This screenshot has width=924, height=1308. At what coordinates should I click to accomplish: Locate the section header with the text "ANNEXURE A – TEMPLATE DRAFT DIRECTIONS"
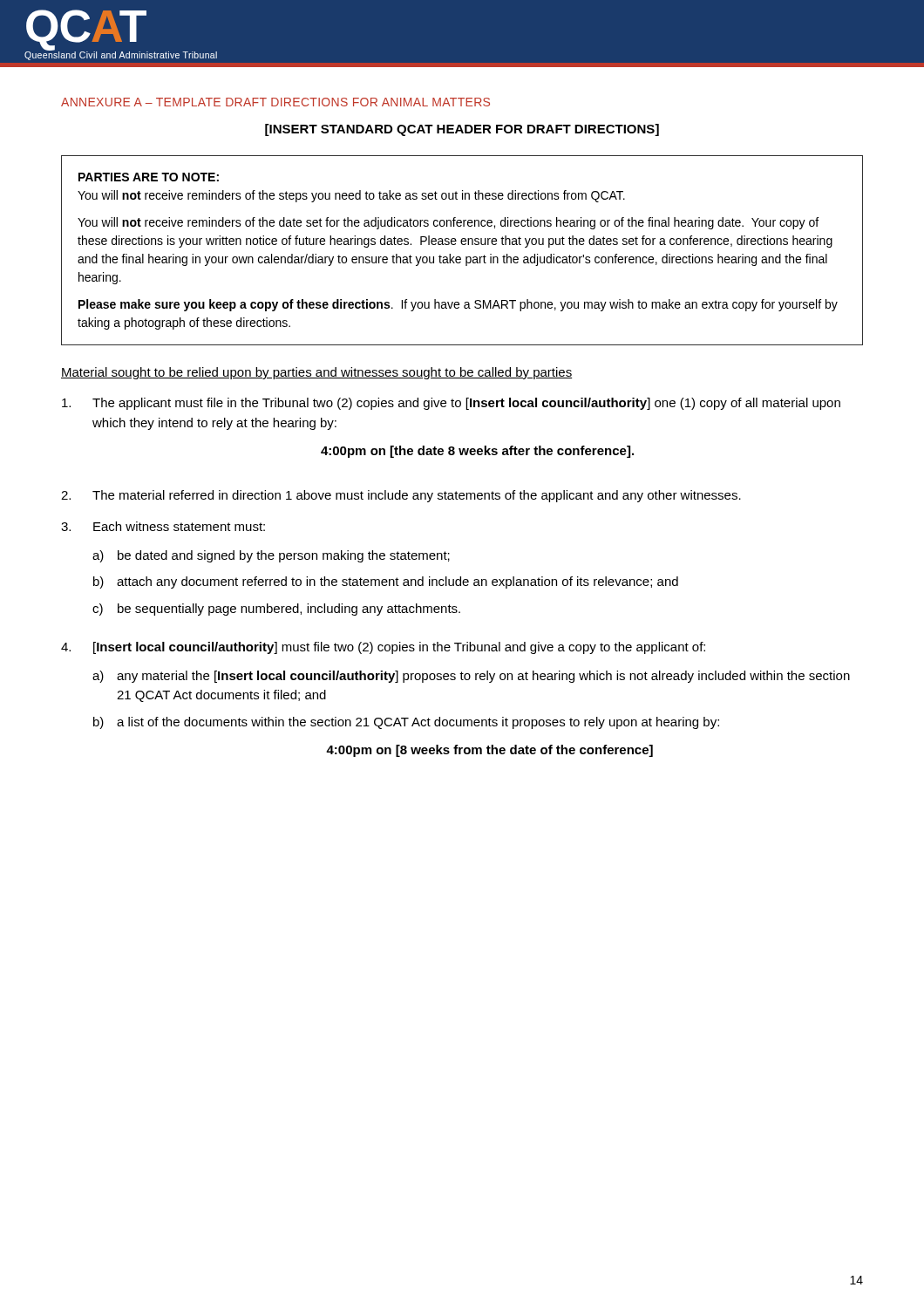[x=276, y=102]
